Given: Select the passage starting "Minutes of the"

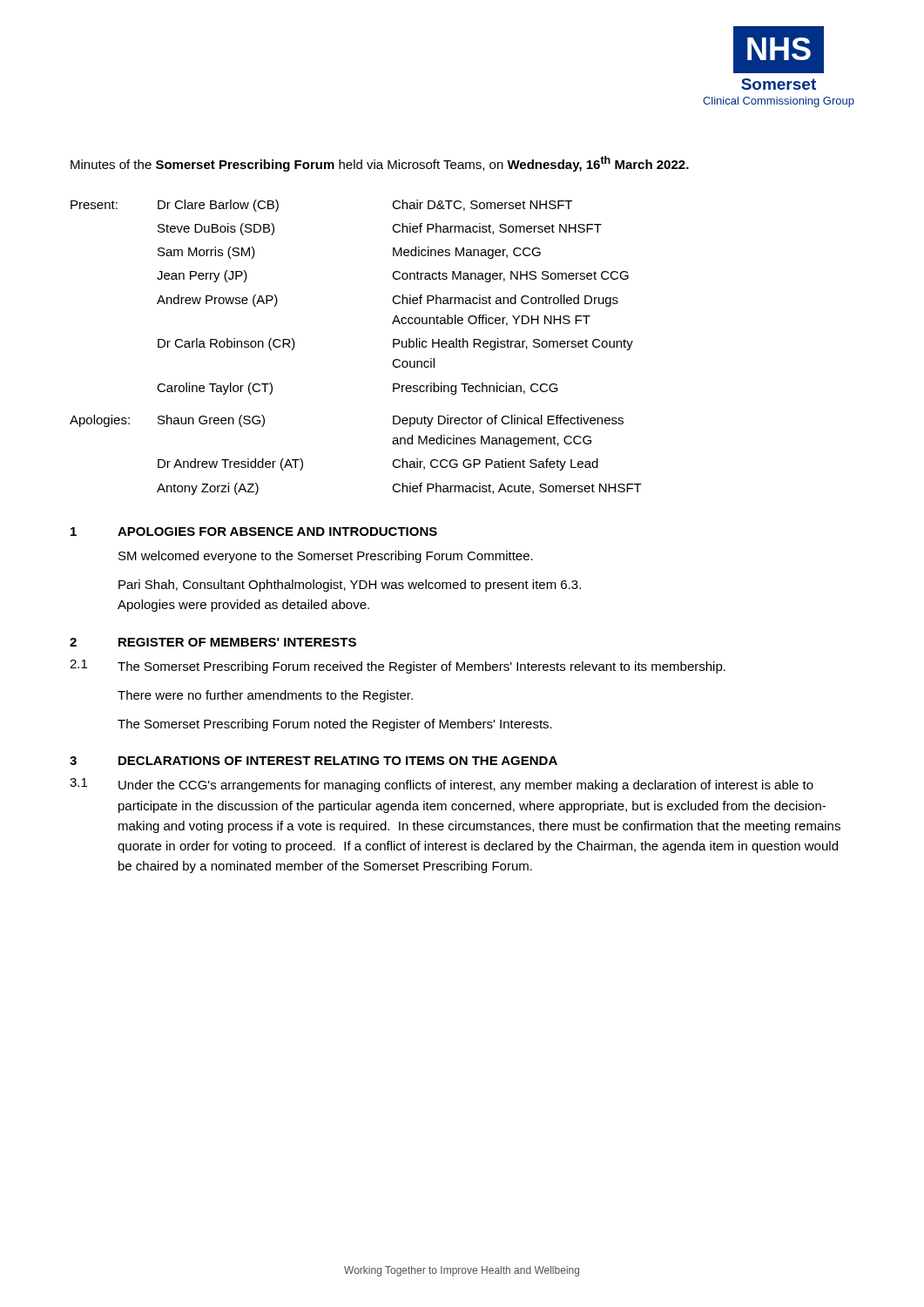Looking at the screenshot, I should click(x=379, y=163).
